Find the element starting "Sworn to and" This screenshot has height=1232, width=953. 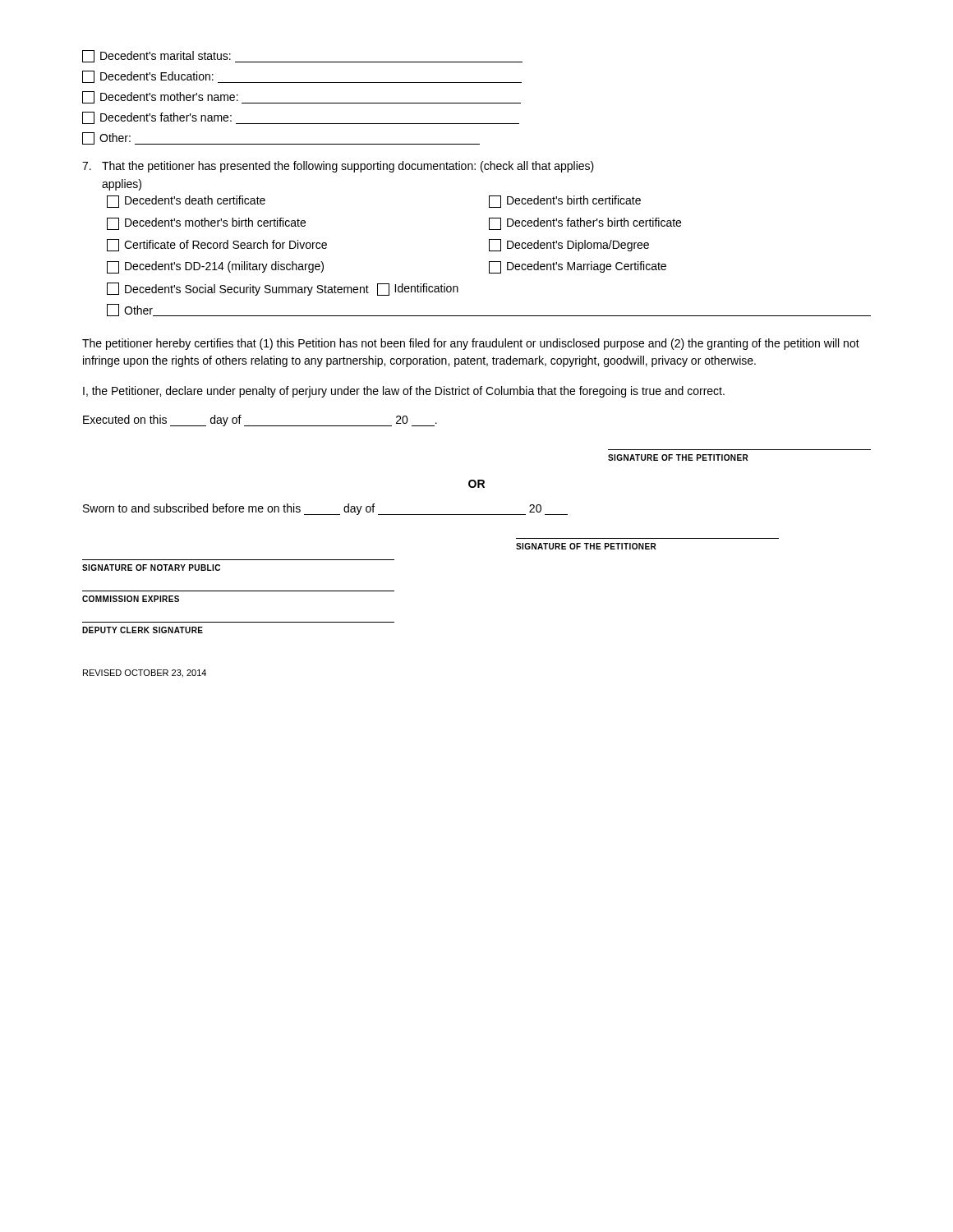(x=325, y=508)
